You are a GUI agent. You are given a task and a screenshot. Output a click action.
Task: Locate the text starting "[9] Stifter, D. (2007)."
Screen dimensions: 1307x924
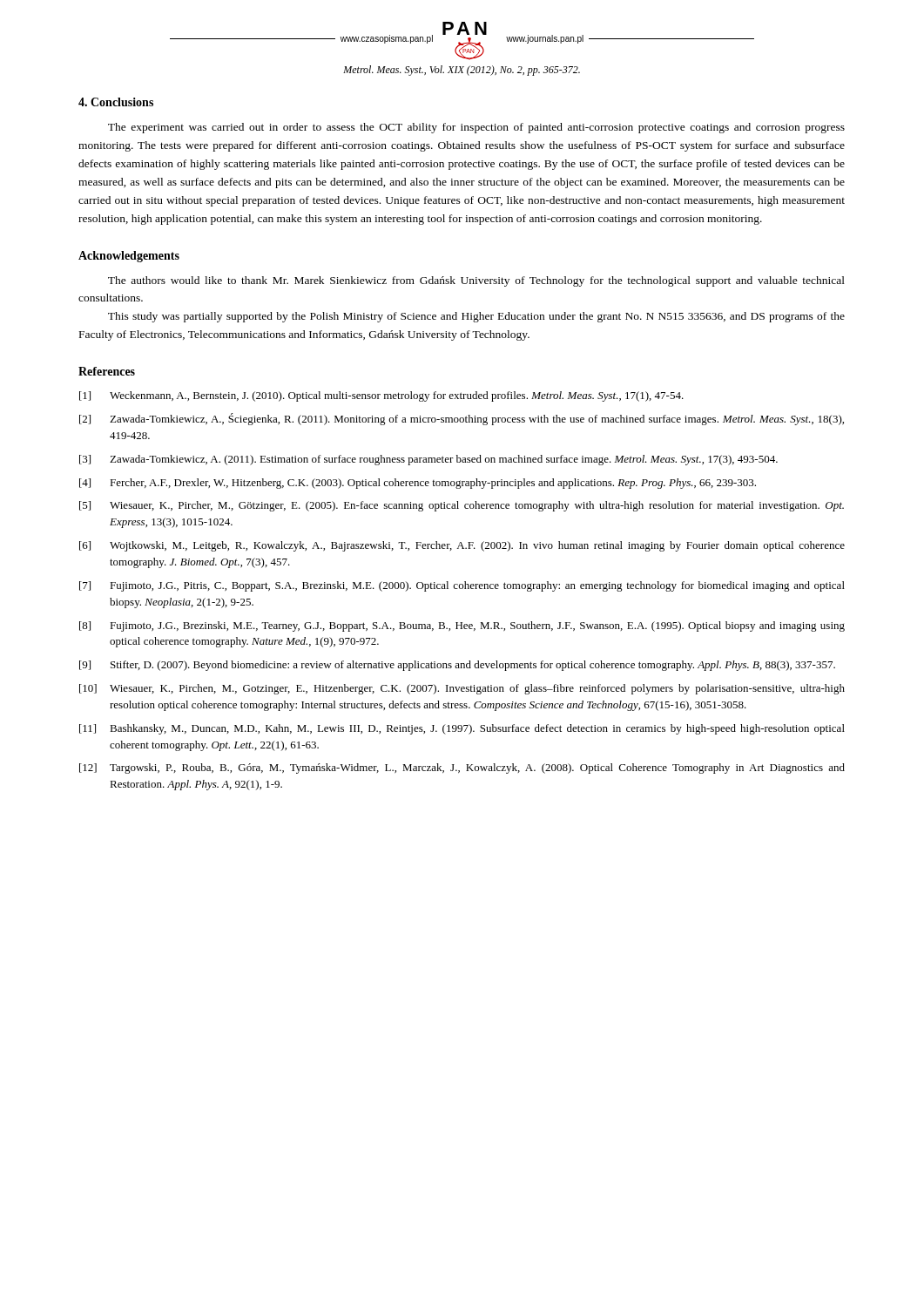[x=462, y=665]
